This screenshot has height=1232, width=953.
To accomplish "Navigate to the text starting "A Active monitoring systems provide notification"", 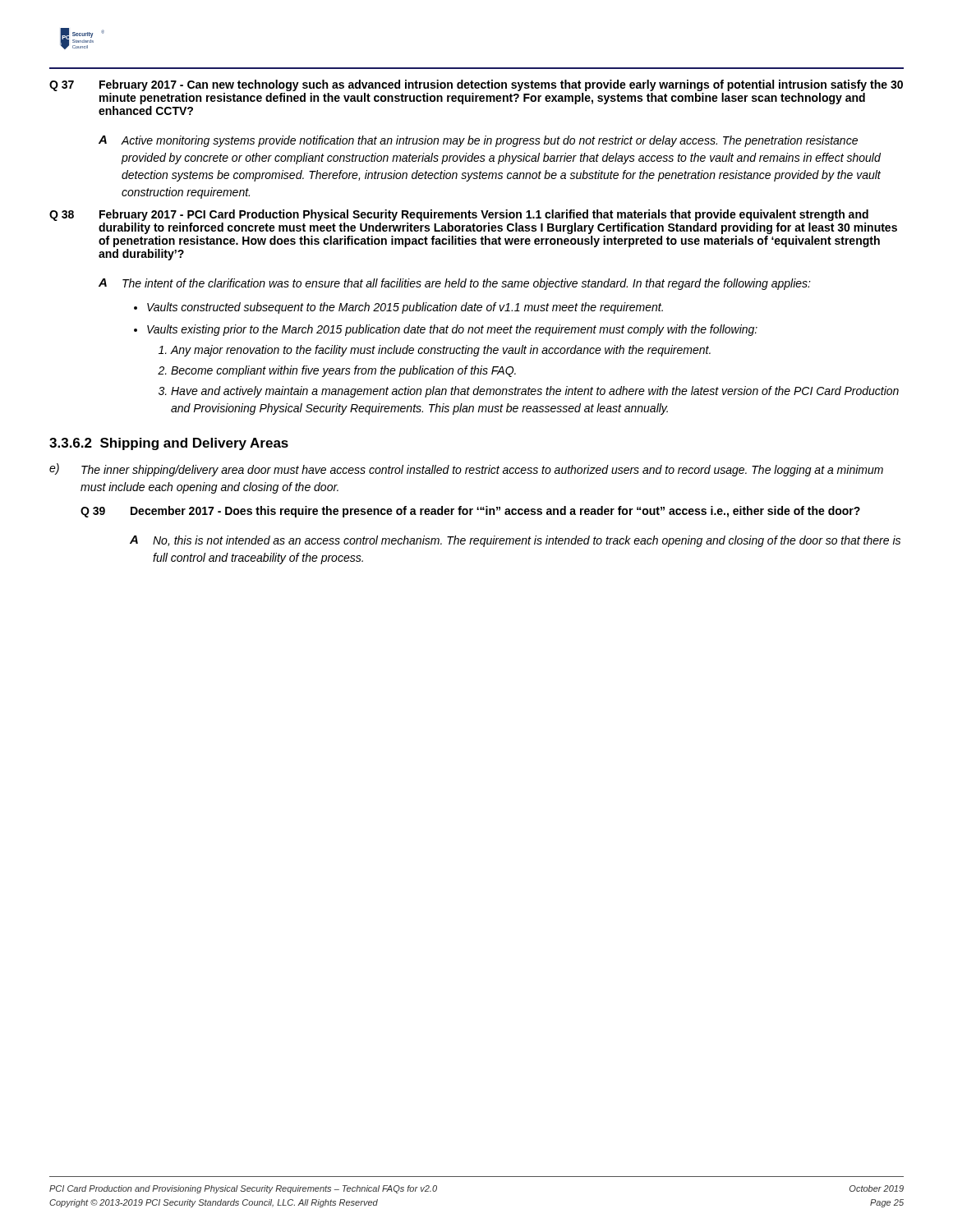I will [501, 167].
